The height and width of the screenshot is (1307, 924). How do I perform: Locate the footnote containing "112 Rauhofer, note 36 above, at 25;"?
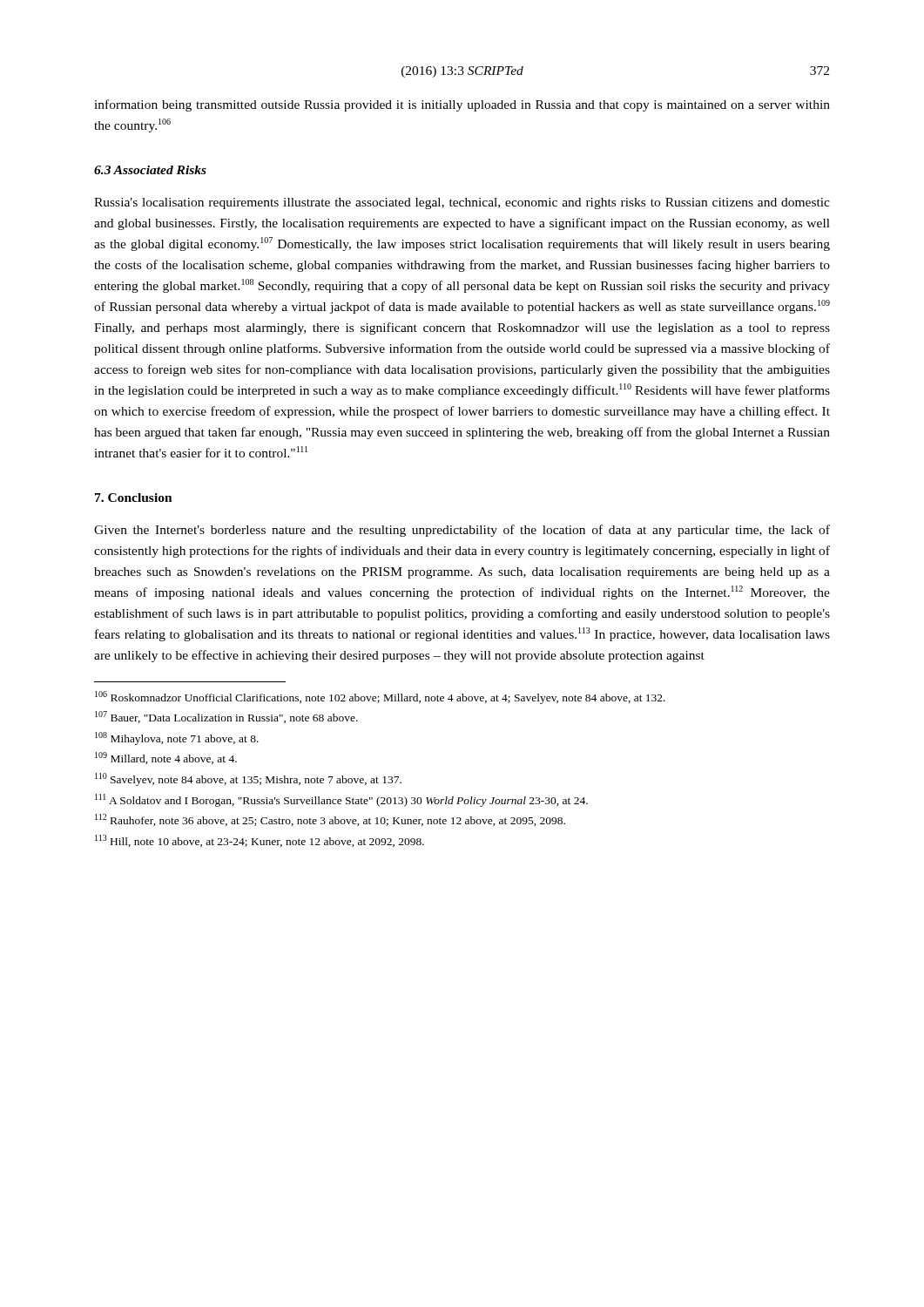point(330,820)
